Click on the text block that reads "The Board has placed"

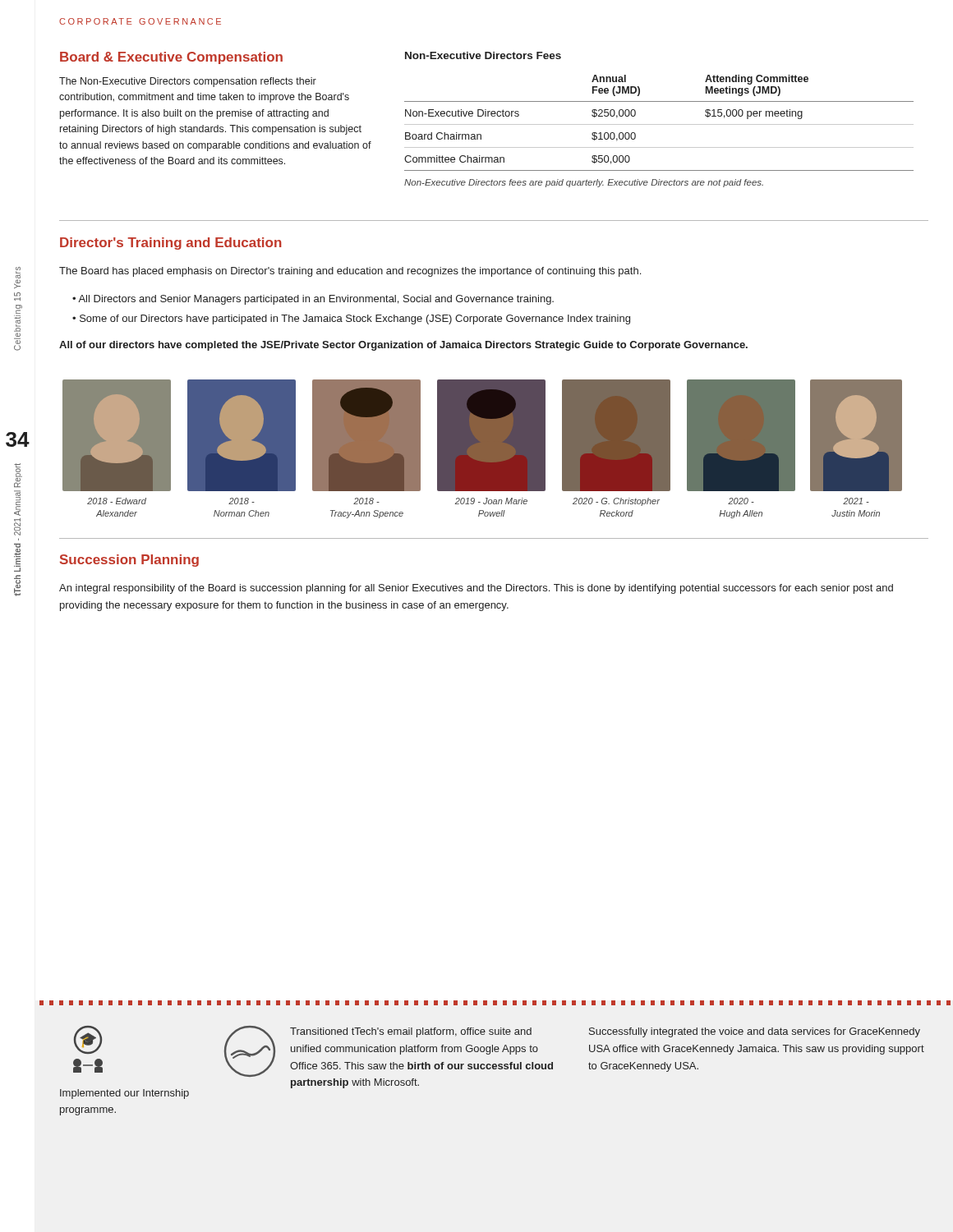tap(351, 271)
